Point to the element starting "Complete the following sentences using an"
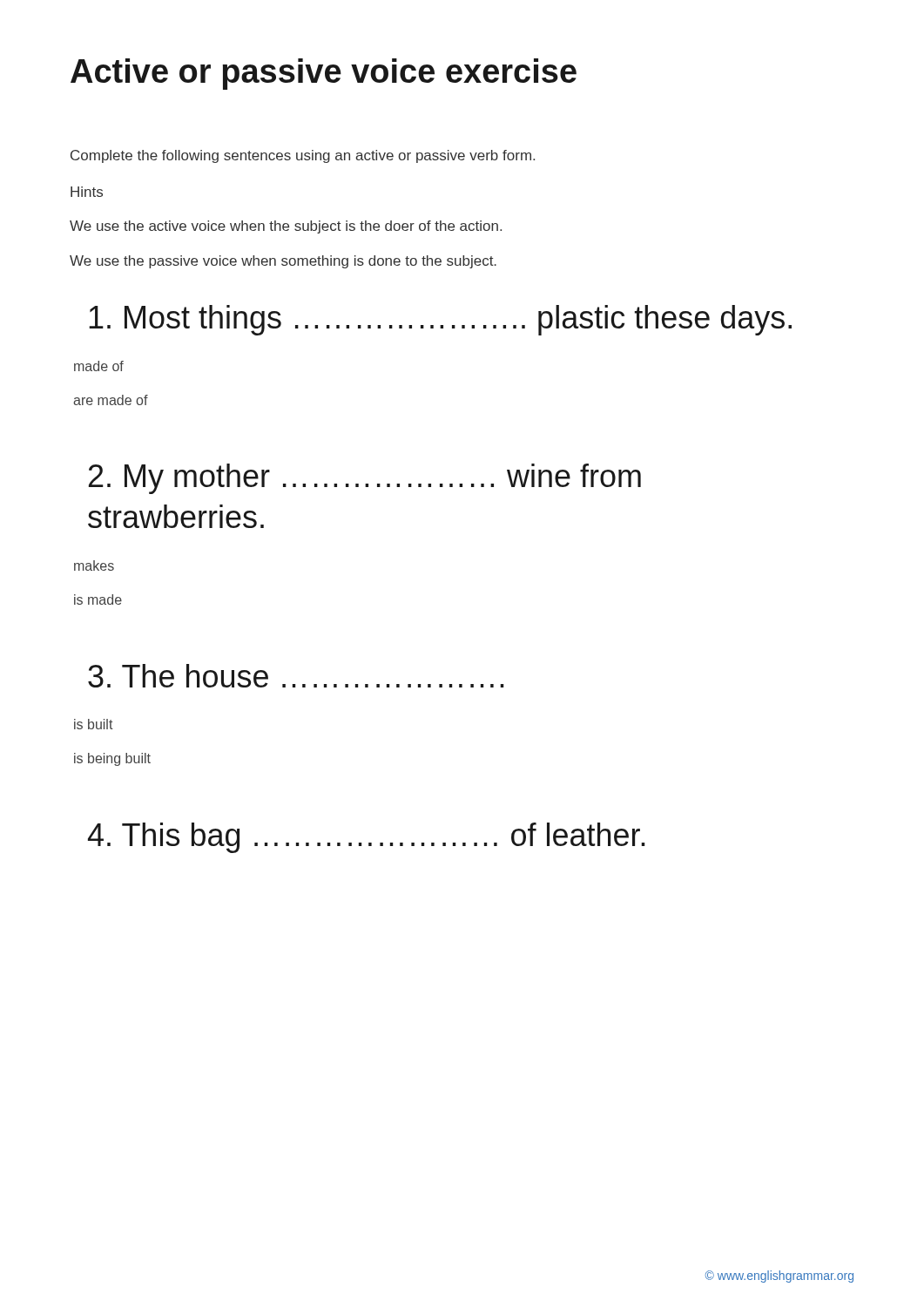Viewport: 924px width, 1307px height. pos(303,155)
